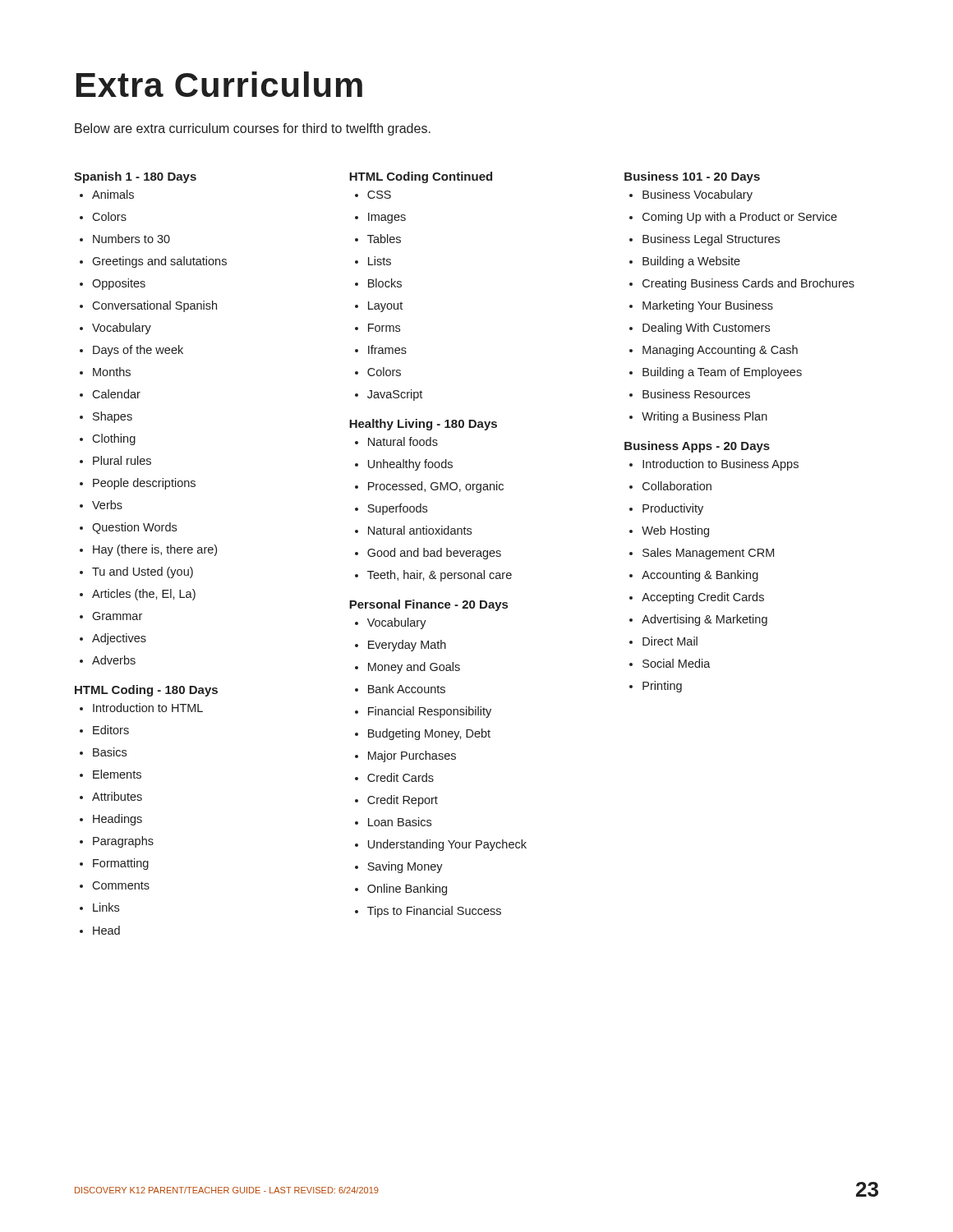Where does it say "Accounting & Banking"?
The width and height of the screenshot is (953, 1232).
(751, 576)
